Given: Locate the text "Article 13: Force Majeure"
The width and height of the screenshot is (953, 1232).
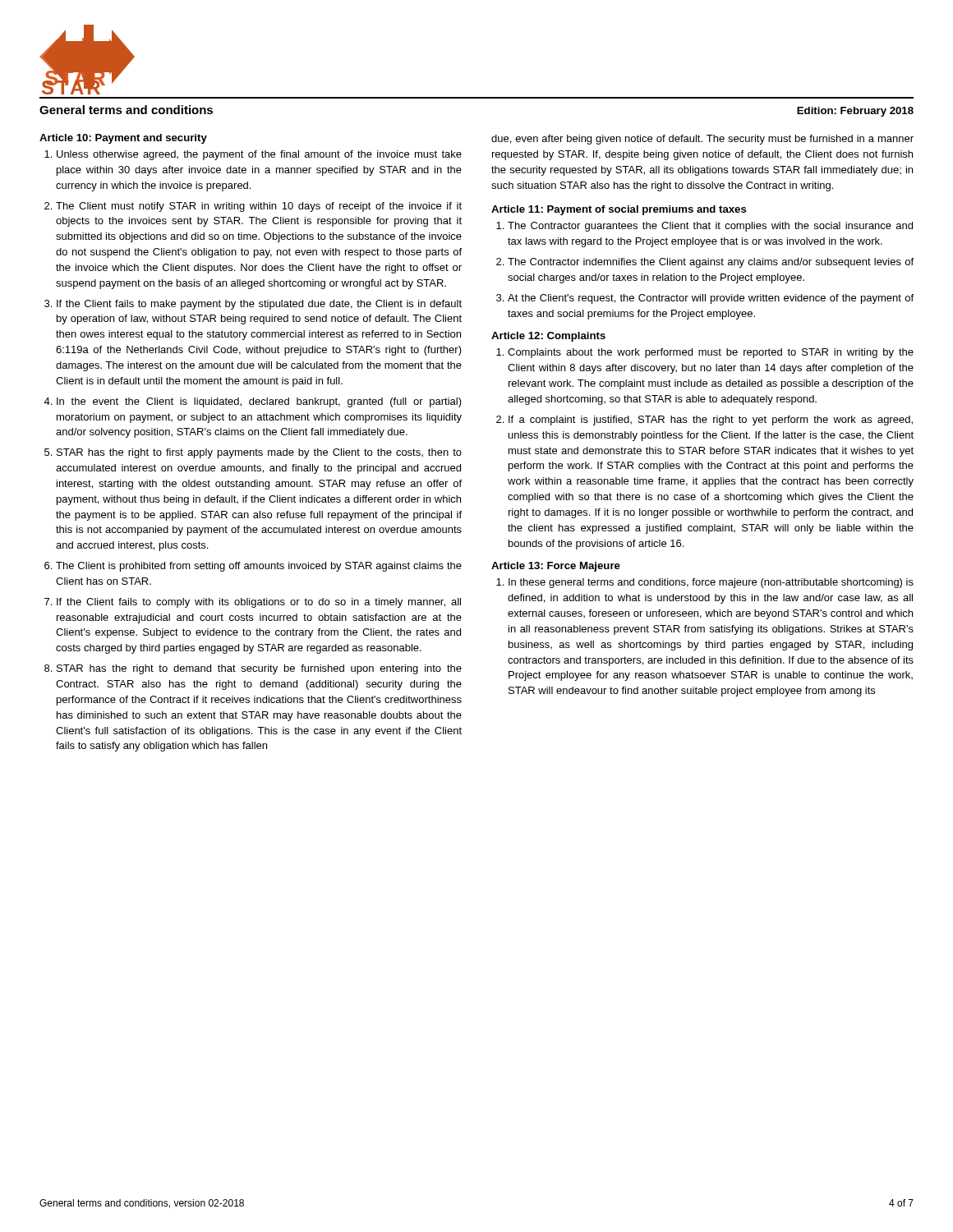Looking at the screenshot, I should (556, 566).
